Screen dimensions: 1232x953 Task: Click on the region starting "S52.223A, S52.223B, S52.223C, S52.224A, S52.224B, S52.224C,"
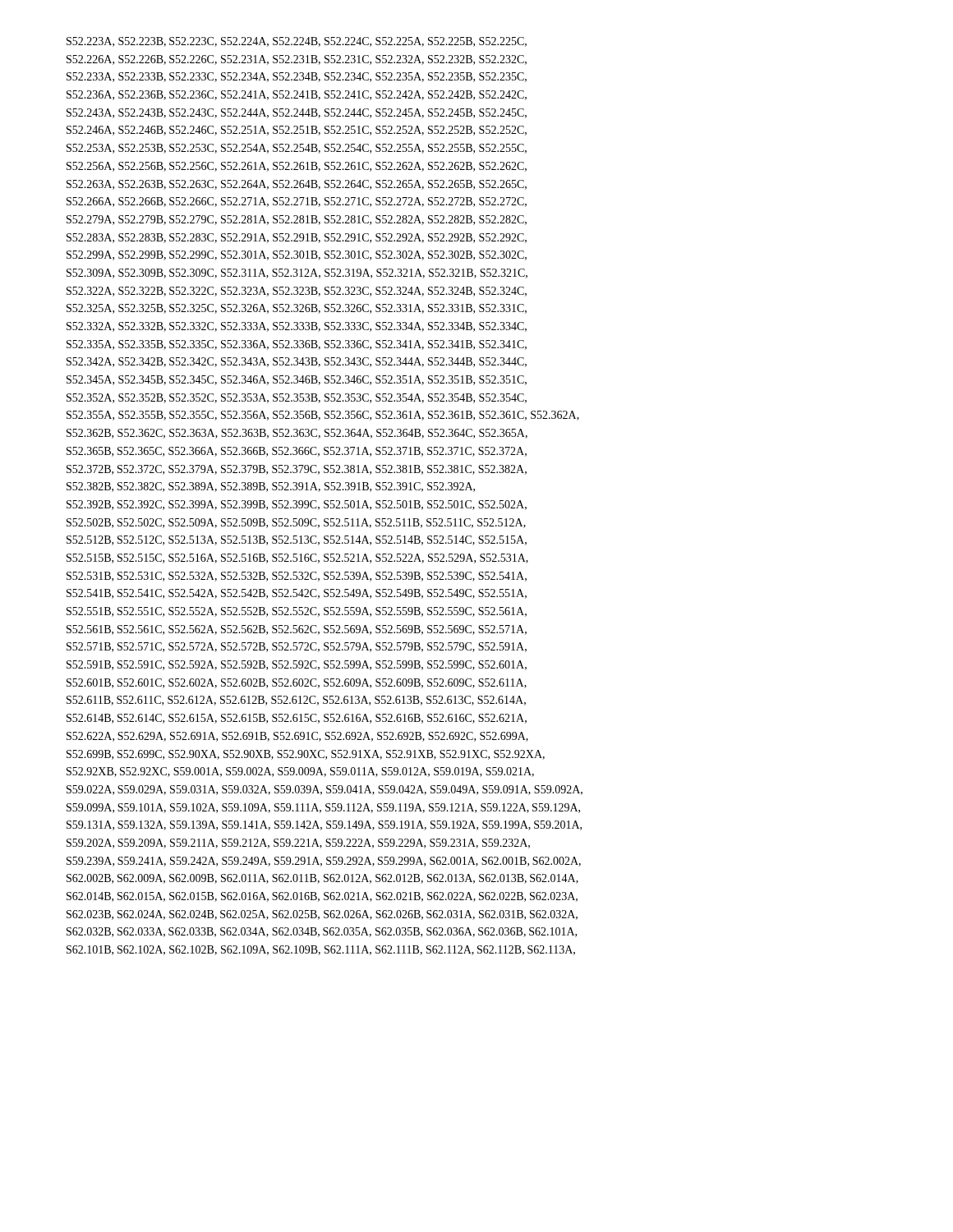point(324,496)
